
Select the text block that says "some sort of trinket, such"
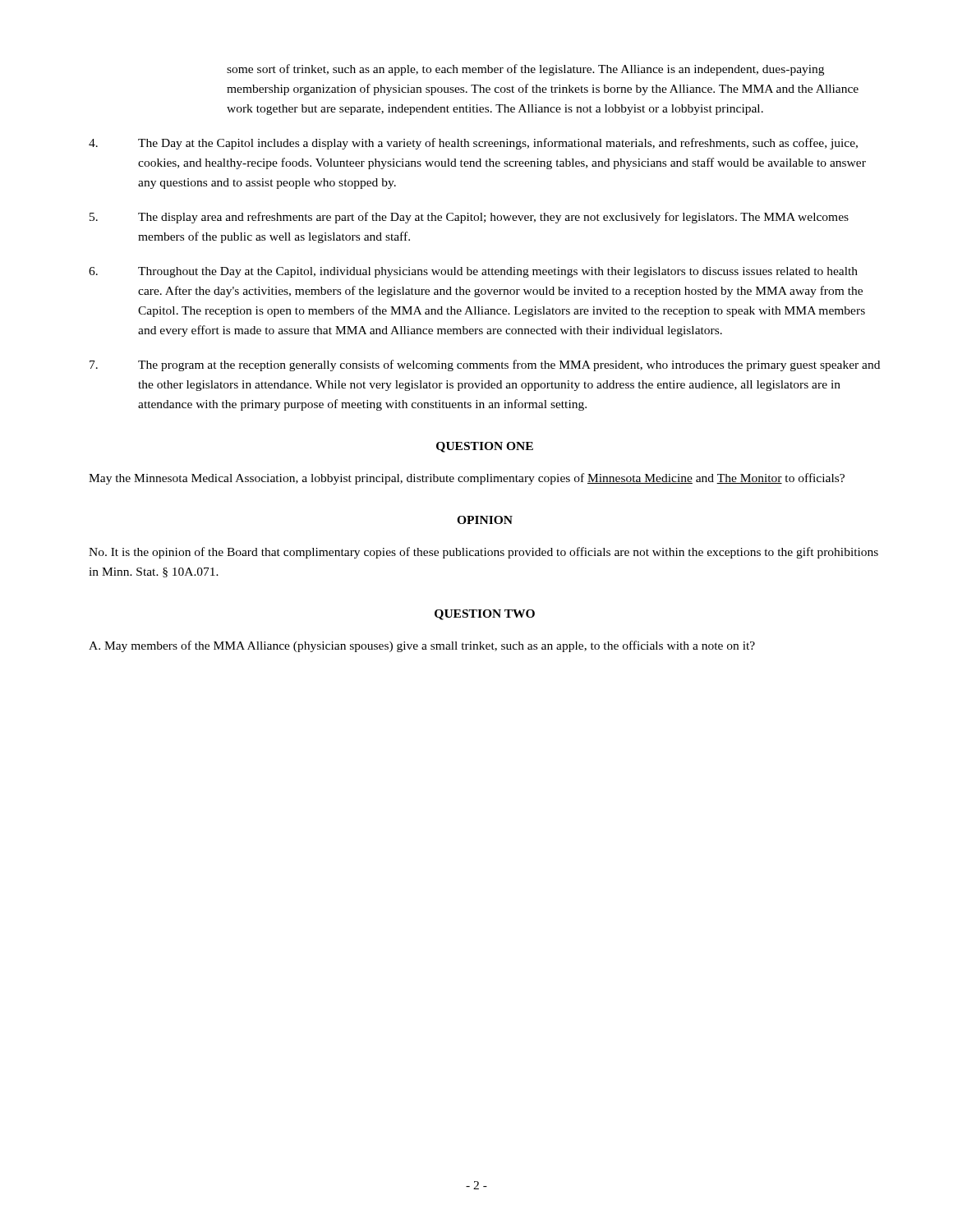543,88
